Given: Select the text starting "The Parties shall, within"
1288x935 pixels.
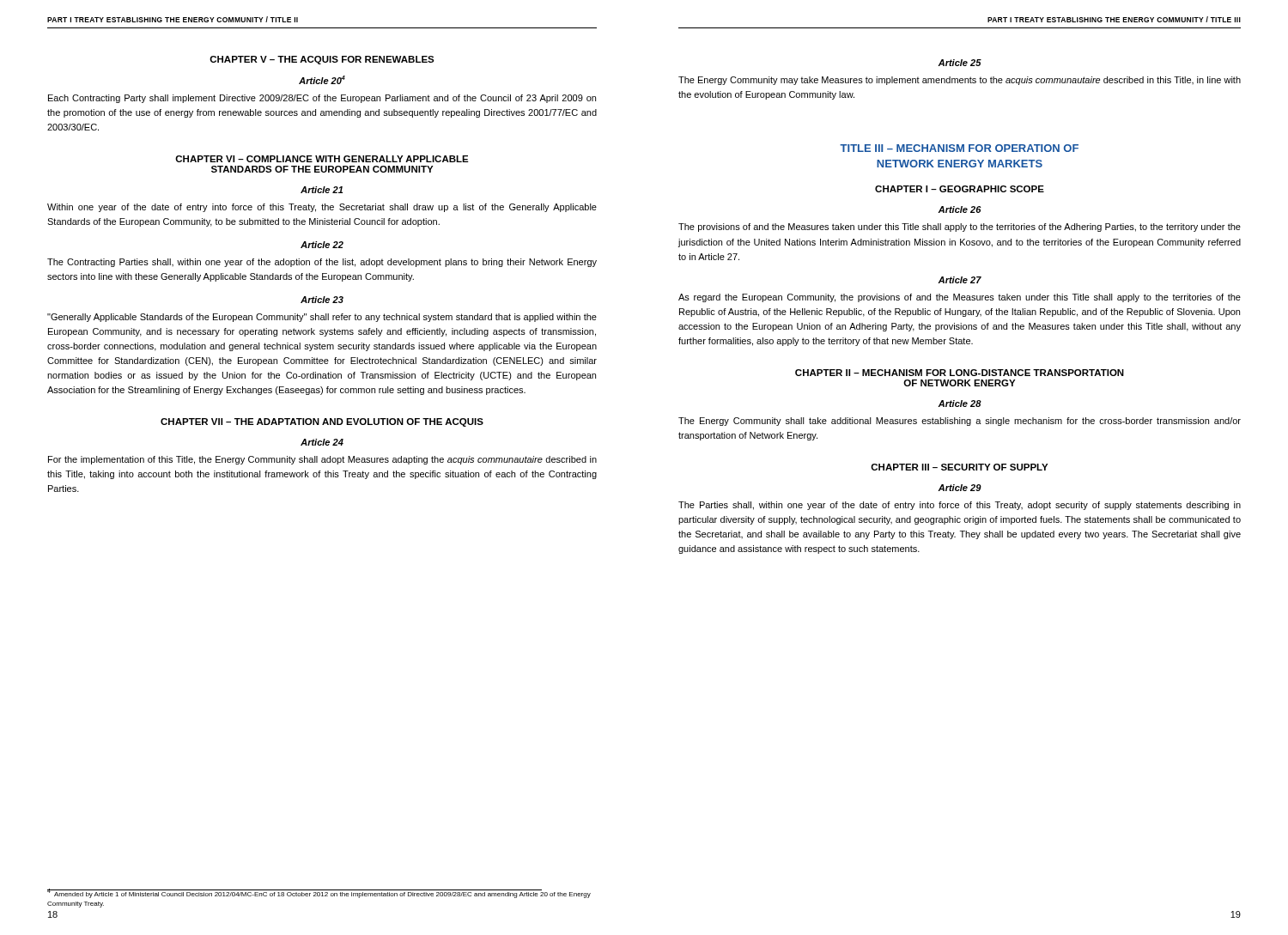Looking at the screenshot, I should point(960,527).
